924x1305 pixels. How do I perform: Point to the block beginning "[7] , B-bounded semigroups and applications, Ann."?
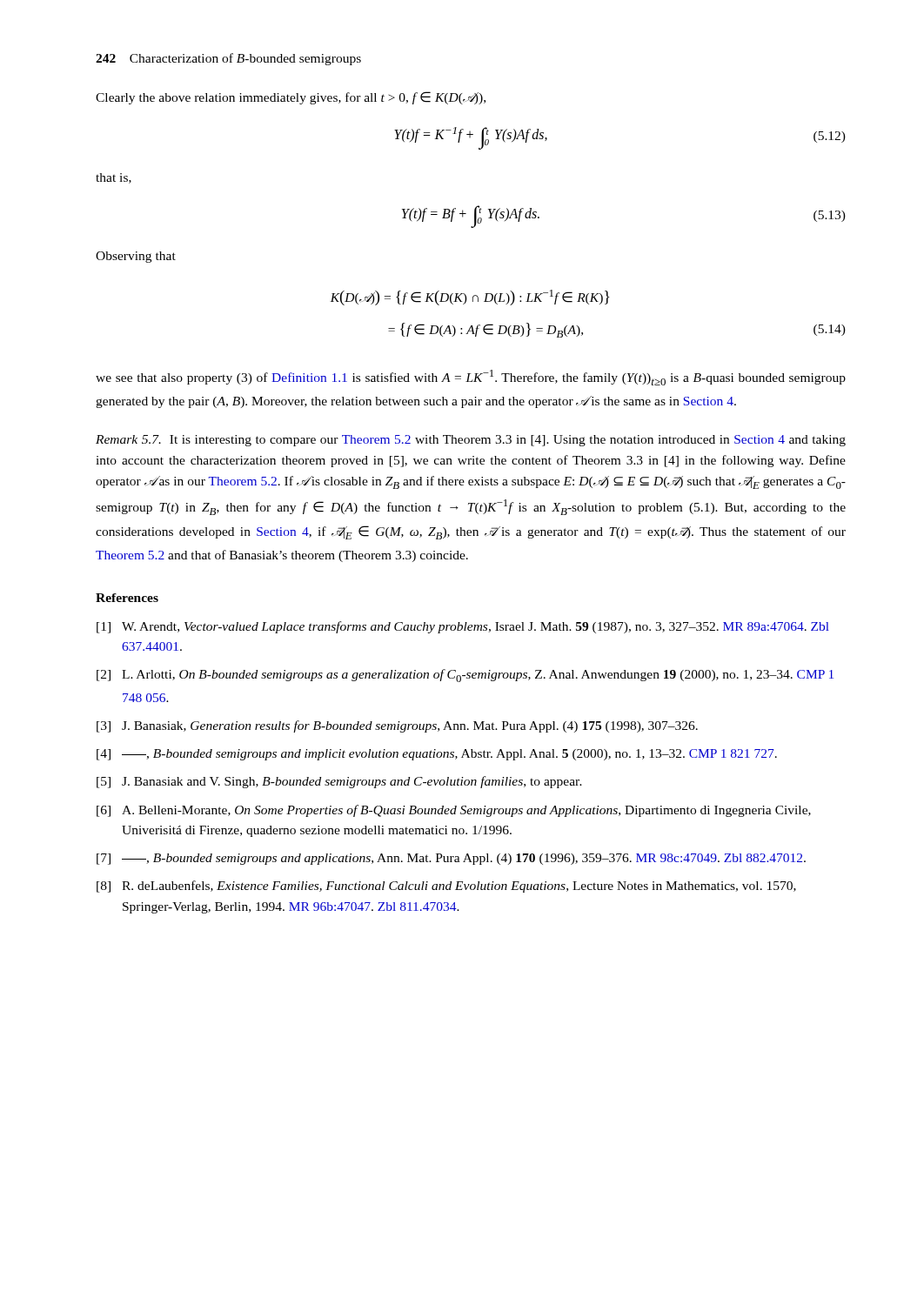click(451, 858)
